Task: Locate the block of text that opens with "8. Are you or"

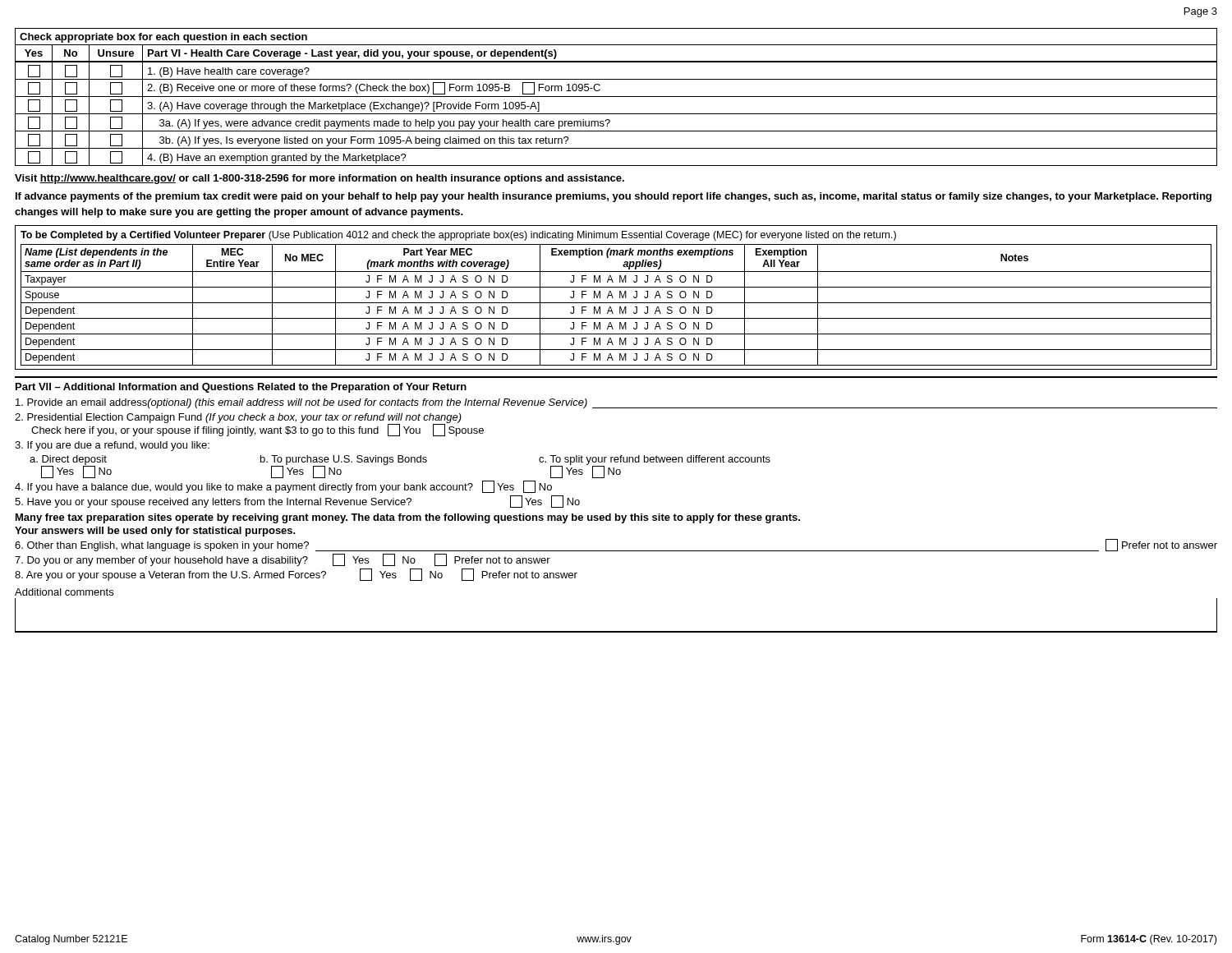Action: tap(296, 575)
